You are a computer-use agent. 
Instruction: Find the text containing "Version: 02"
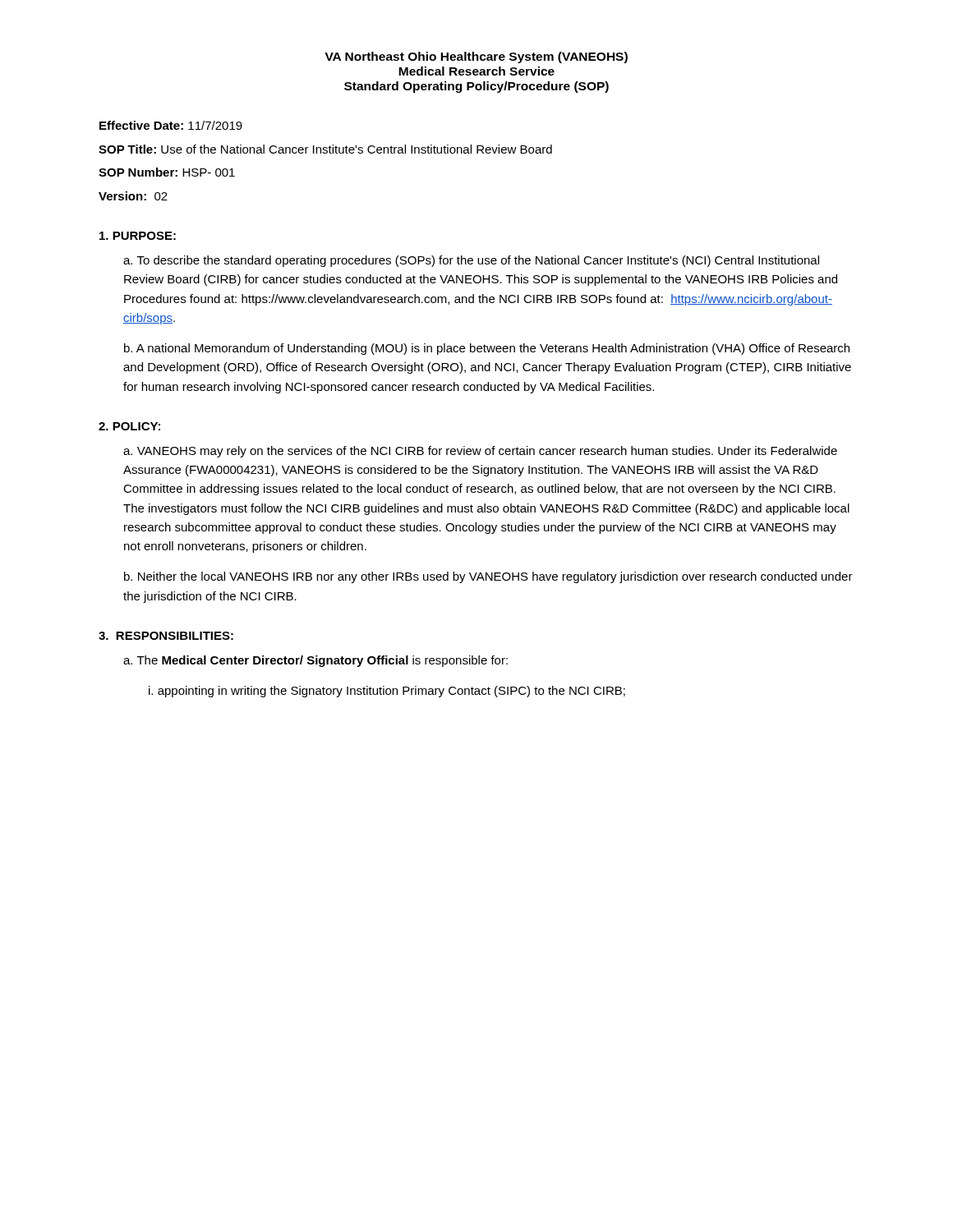[x=133, y=195]
